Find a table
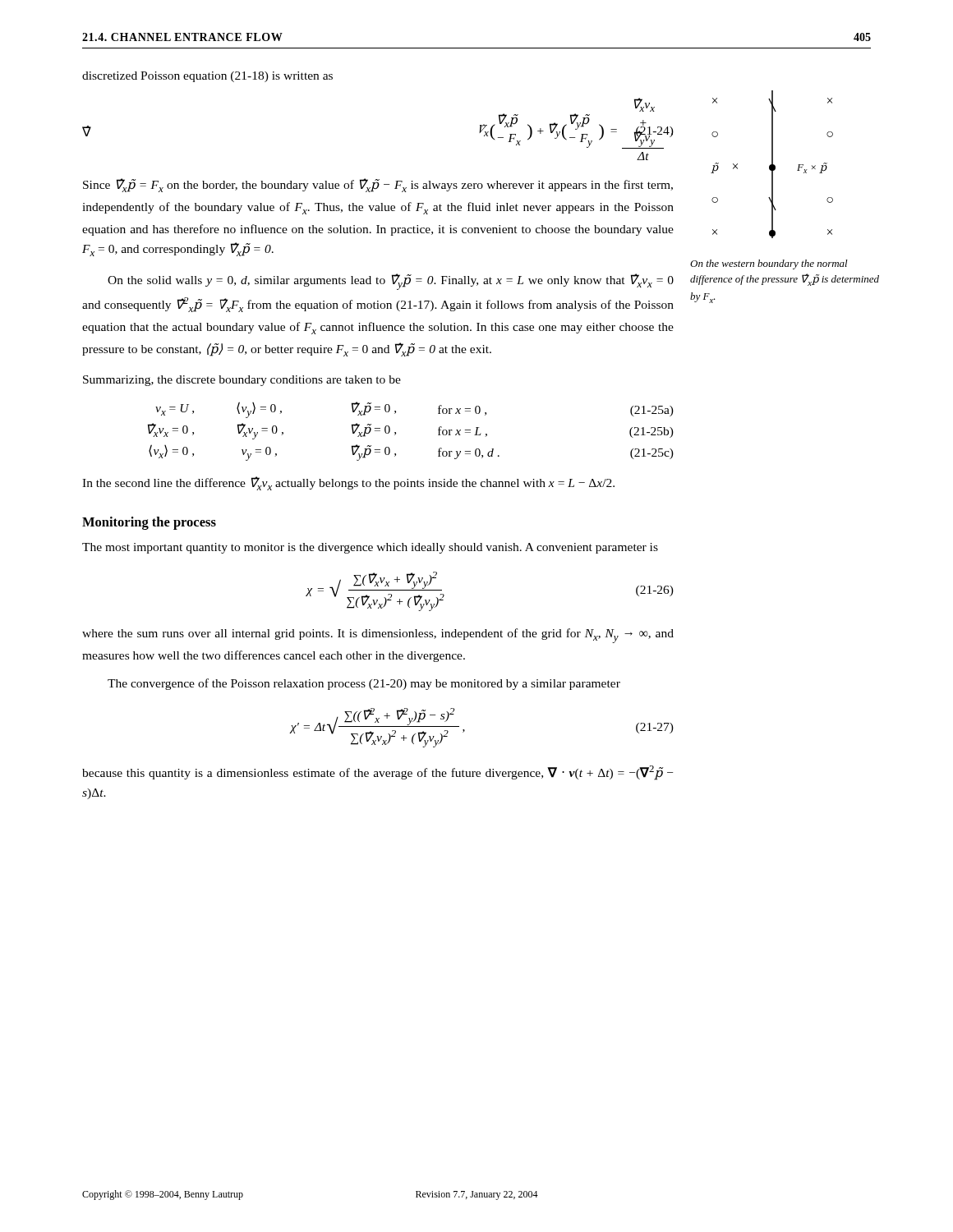This screenshot has width=953, height=1232. click(x=378, y=431)
